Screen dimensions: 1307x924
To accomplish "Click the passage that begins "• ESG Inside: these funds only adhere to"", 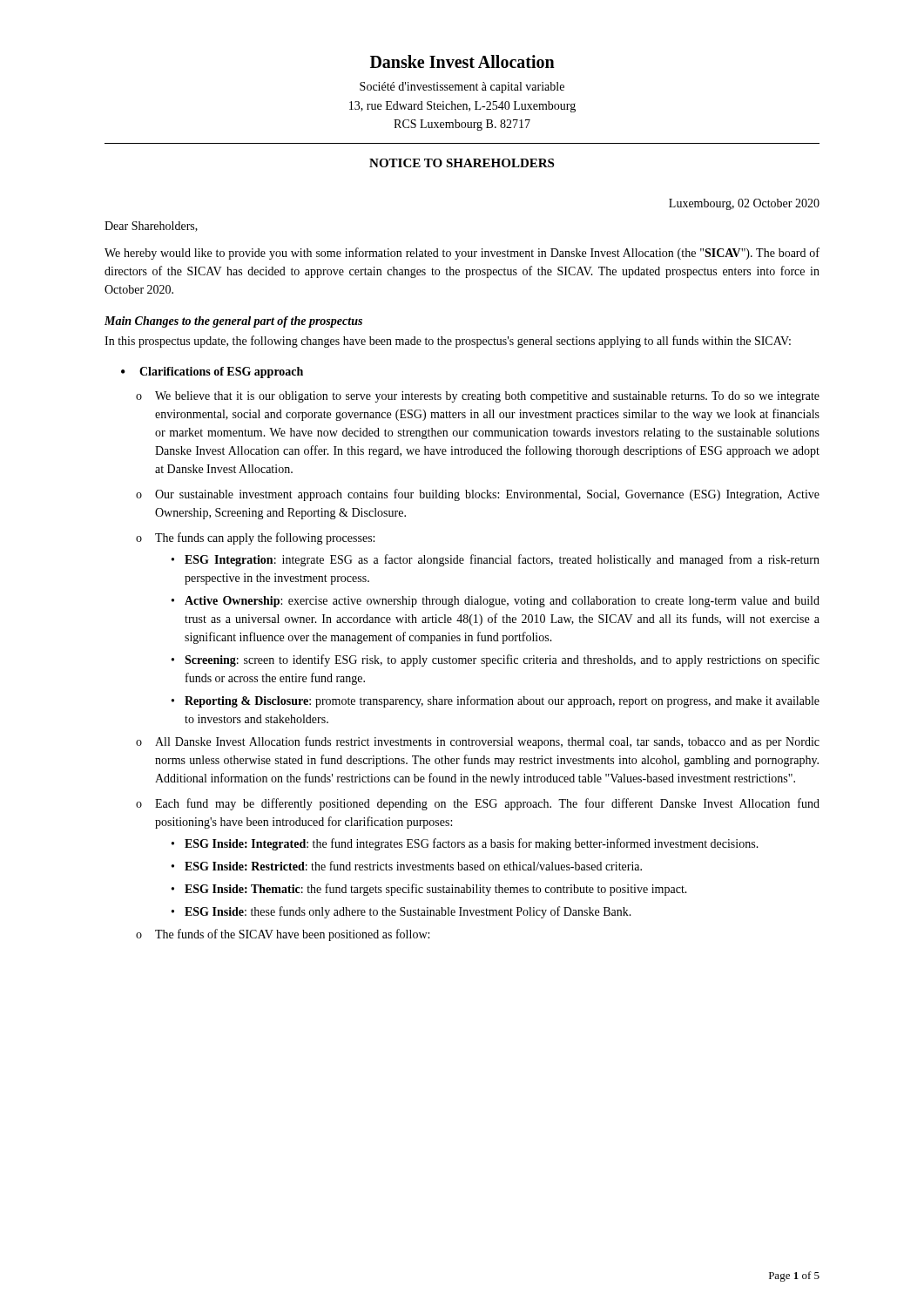I will pyautogui.click(x=495, y=912).
